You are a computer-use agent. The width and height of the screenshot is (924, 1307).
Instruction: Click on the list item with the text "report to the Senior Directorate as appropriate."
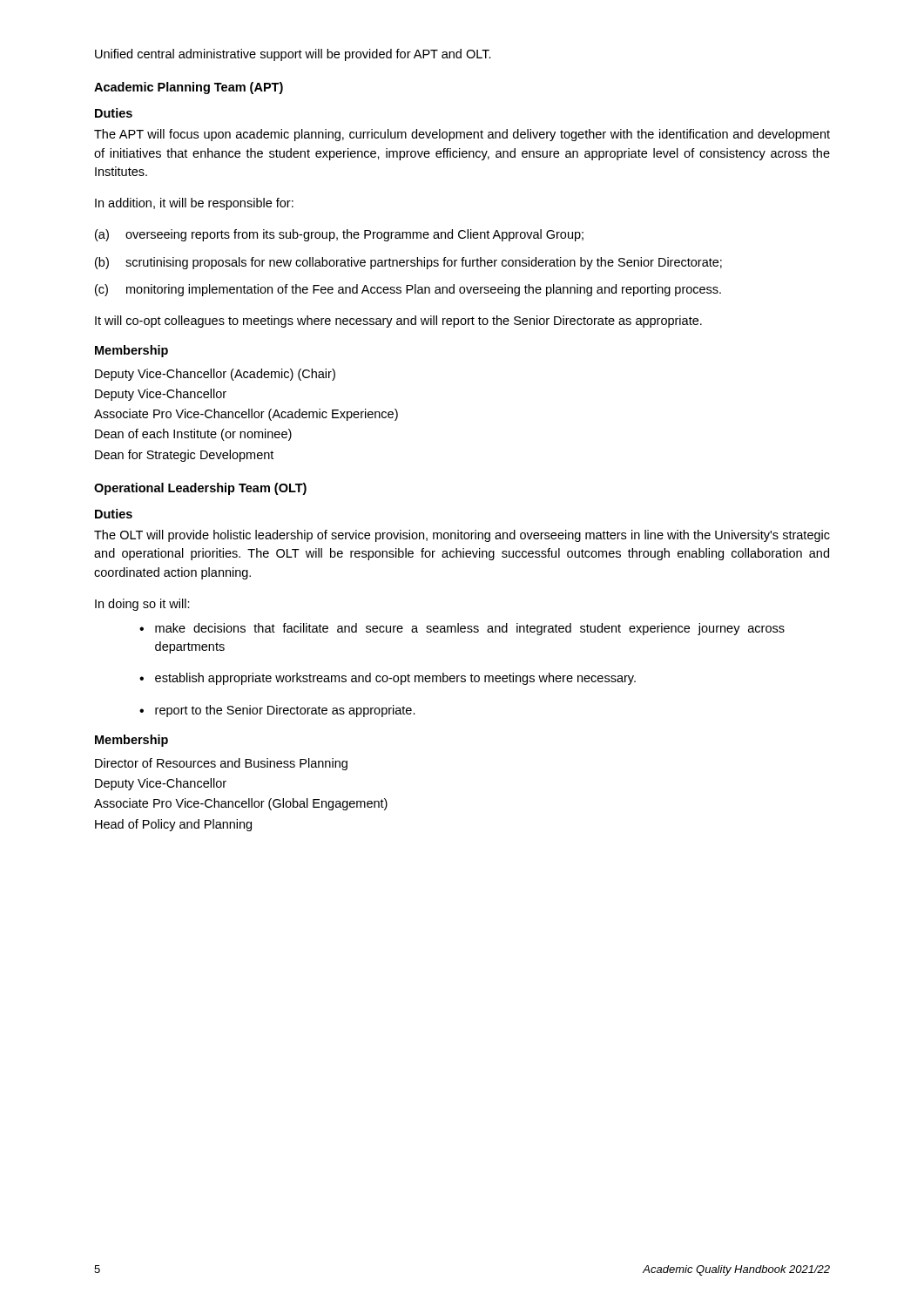285,711
